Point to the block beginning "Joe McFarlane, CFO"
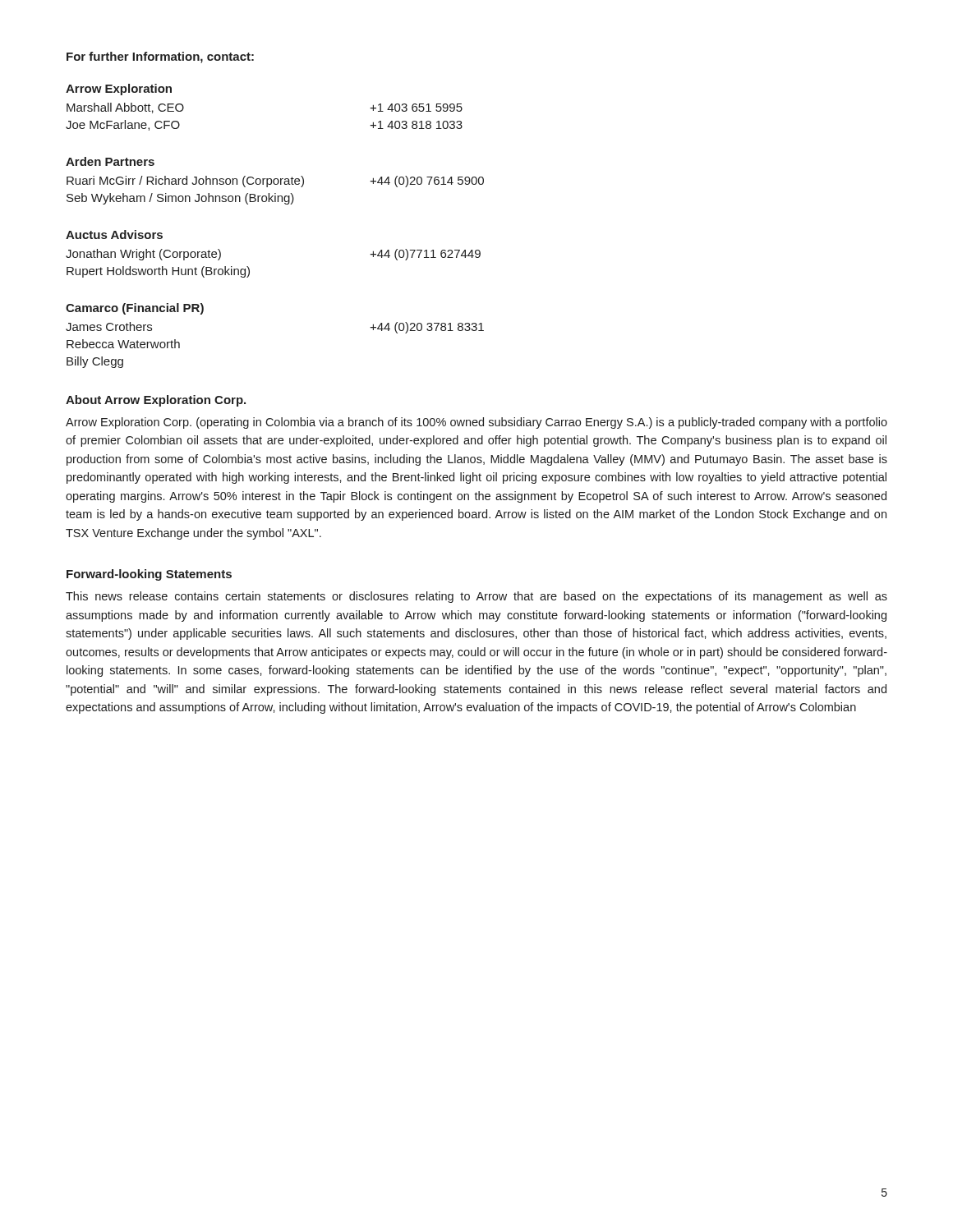 pos(119,125)
